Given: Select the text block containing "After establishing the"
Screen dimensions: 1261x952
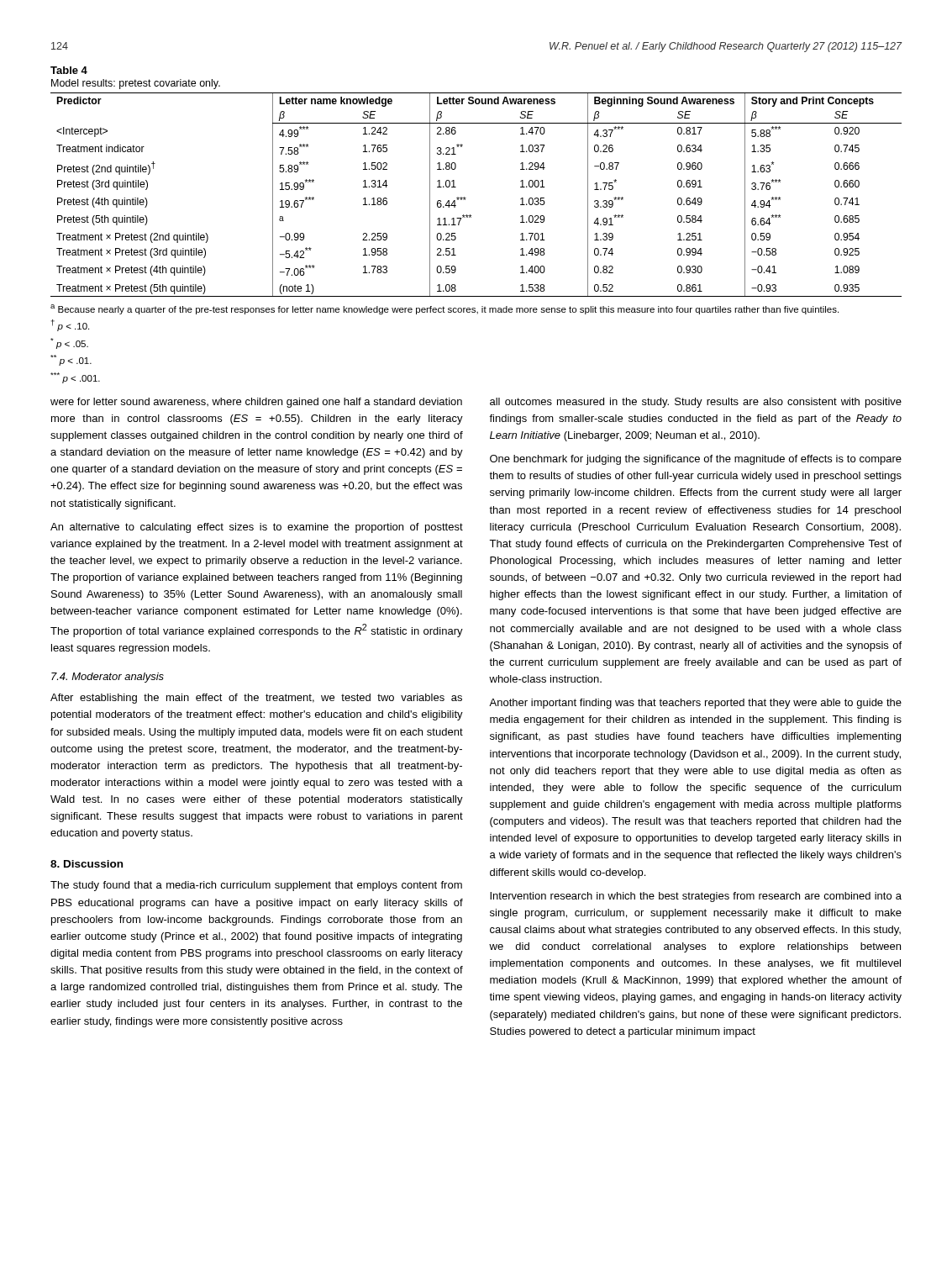Looking at the screenshot, I should 257,765.
